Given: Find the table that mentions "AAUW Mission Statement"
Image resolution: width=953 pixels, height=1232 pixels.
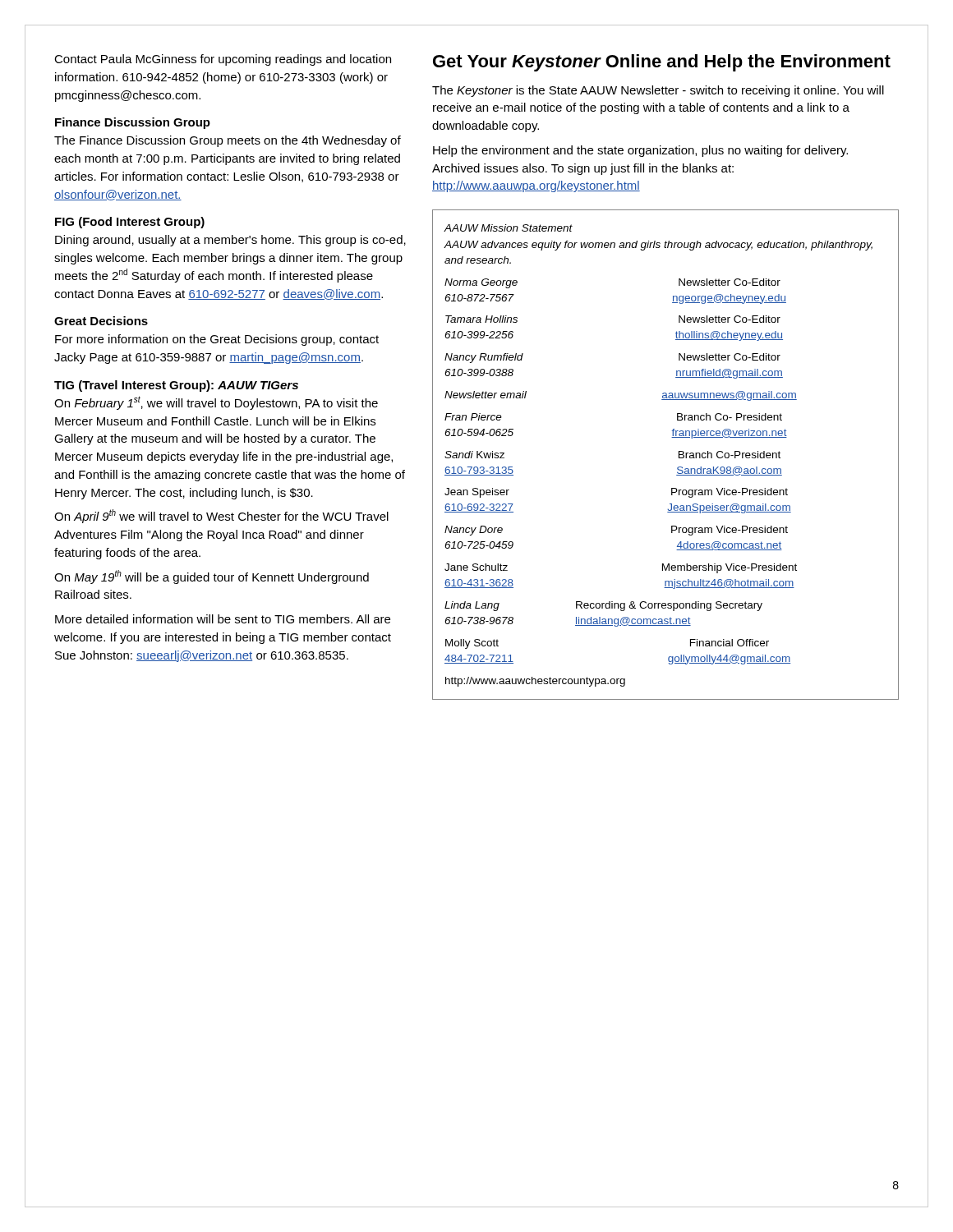Looking at the screenshot, I should (x=665, y=455).
